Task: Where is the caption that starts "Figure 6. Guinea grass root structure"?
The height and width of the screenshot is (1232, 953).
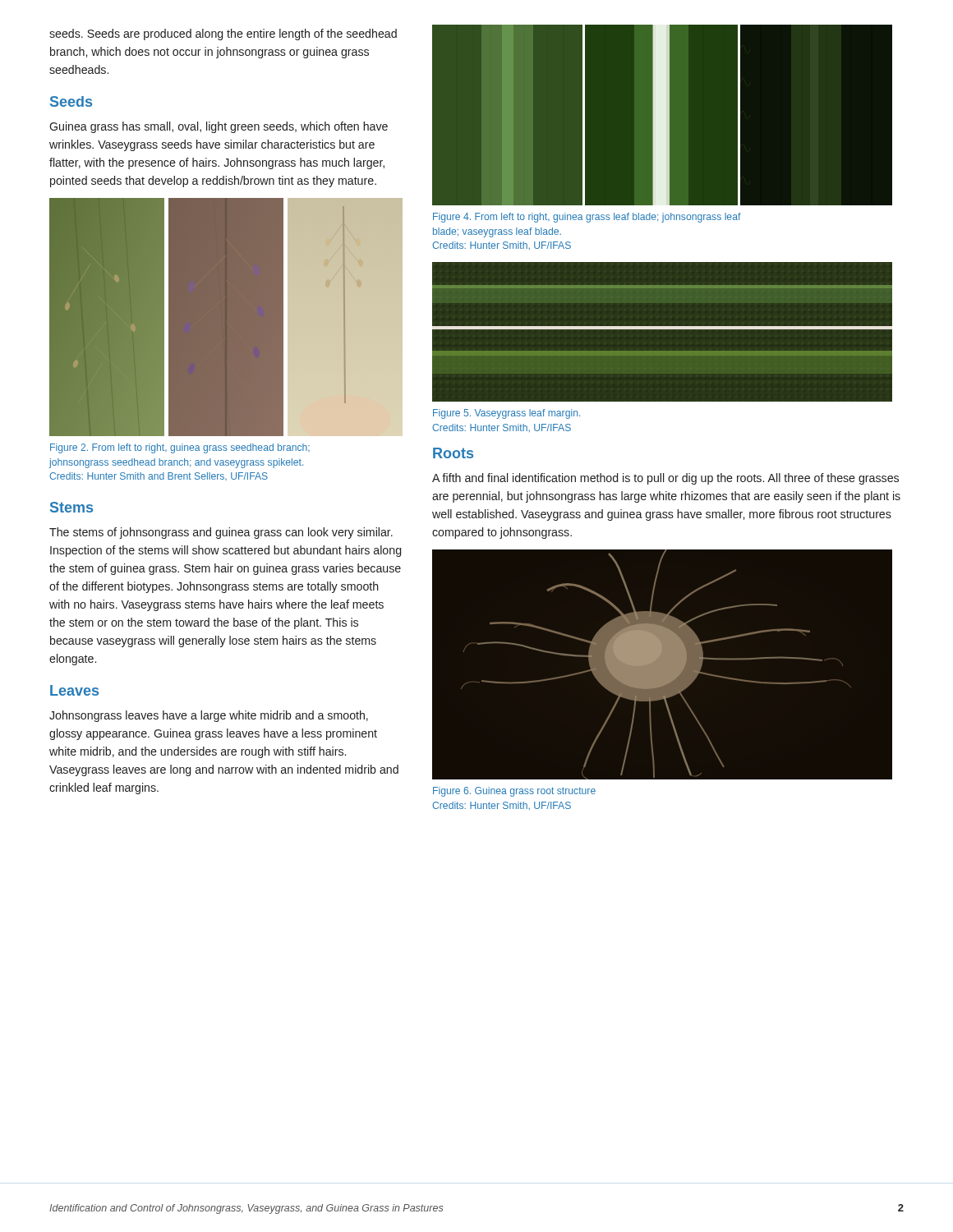Action: [514, 799]
